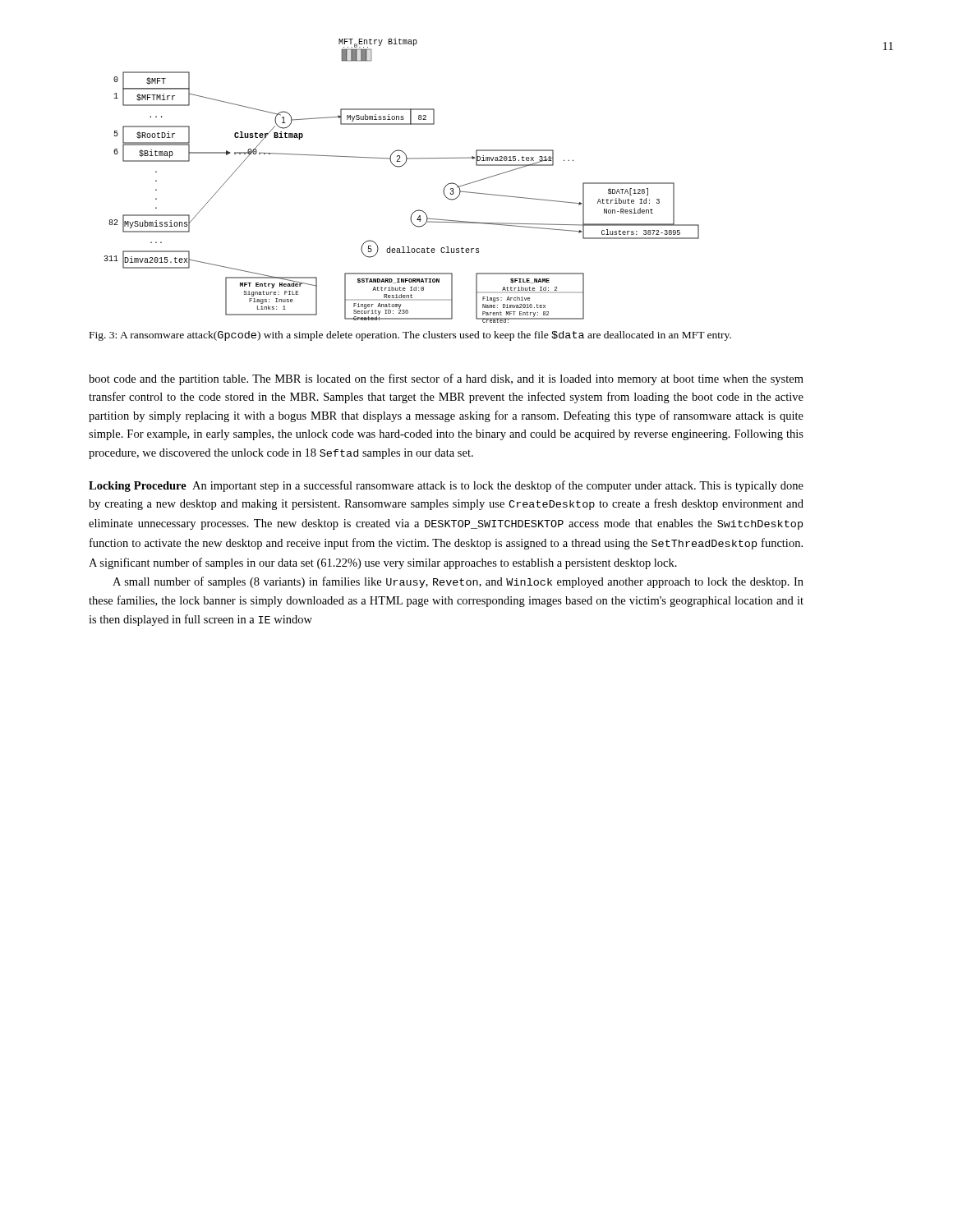Locate the text block starting "boot code and the partition table. The"
This screenshot has width=953, height=1232.
click(x=446, y=416)
